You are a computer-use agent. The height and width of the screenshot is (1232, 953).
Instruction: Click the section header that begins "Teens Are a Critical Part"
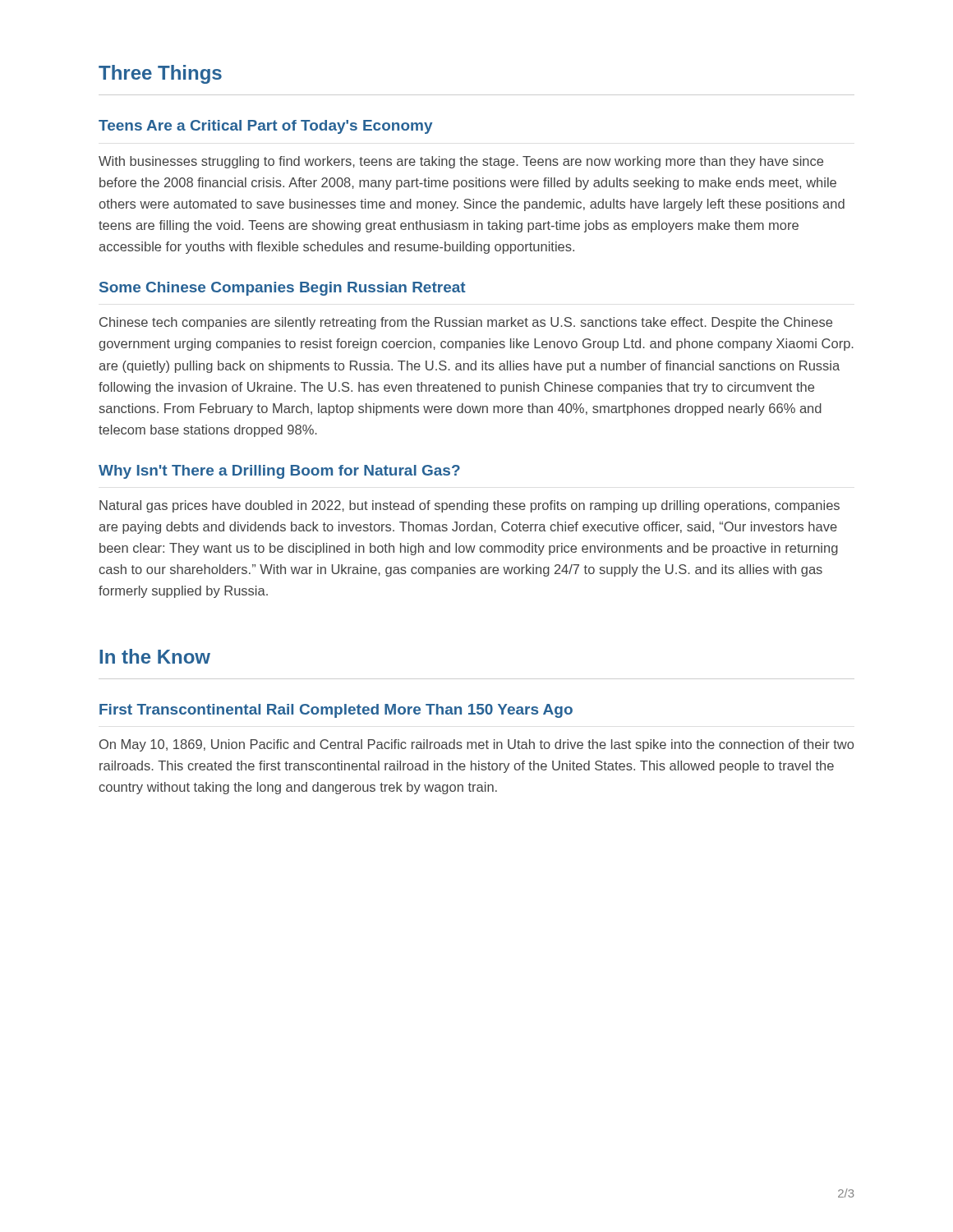click(x=266, y=125)
